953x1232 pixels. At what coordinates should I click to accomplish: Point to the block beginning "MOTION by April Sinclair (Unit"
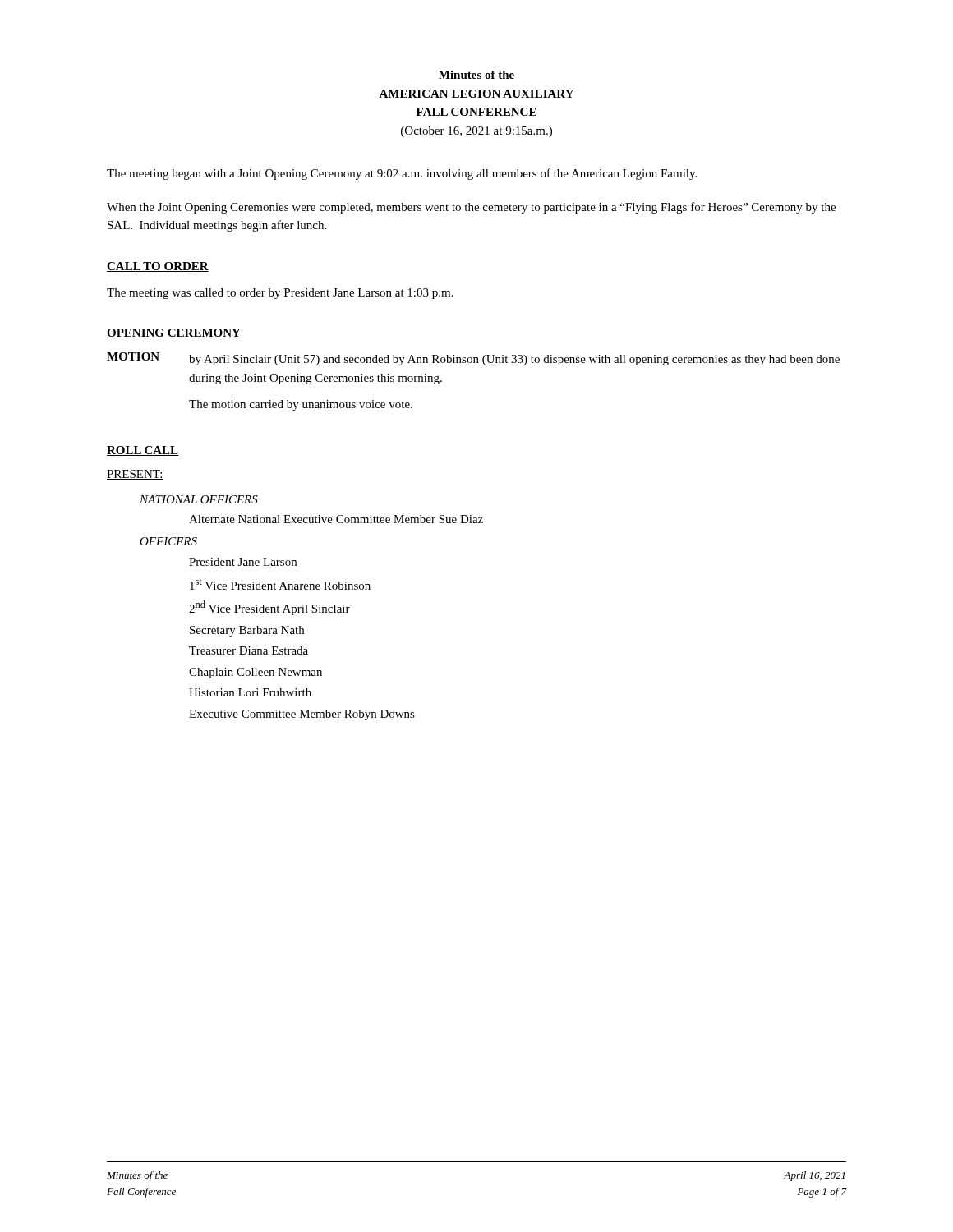click(x=473, y=359)
